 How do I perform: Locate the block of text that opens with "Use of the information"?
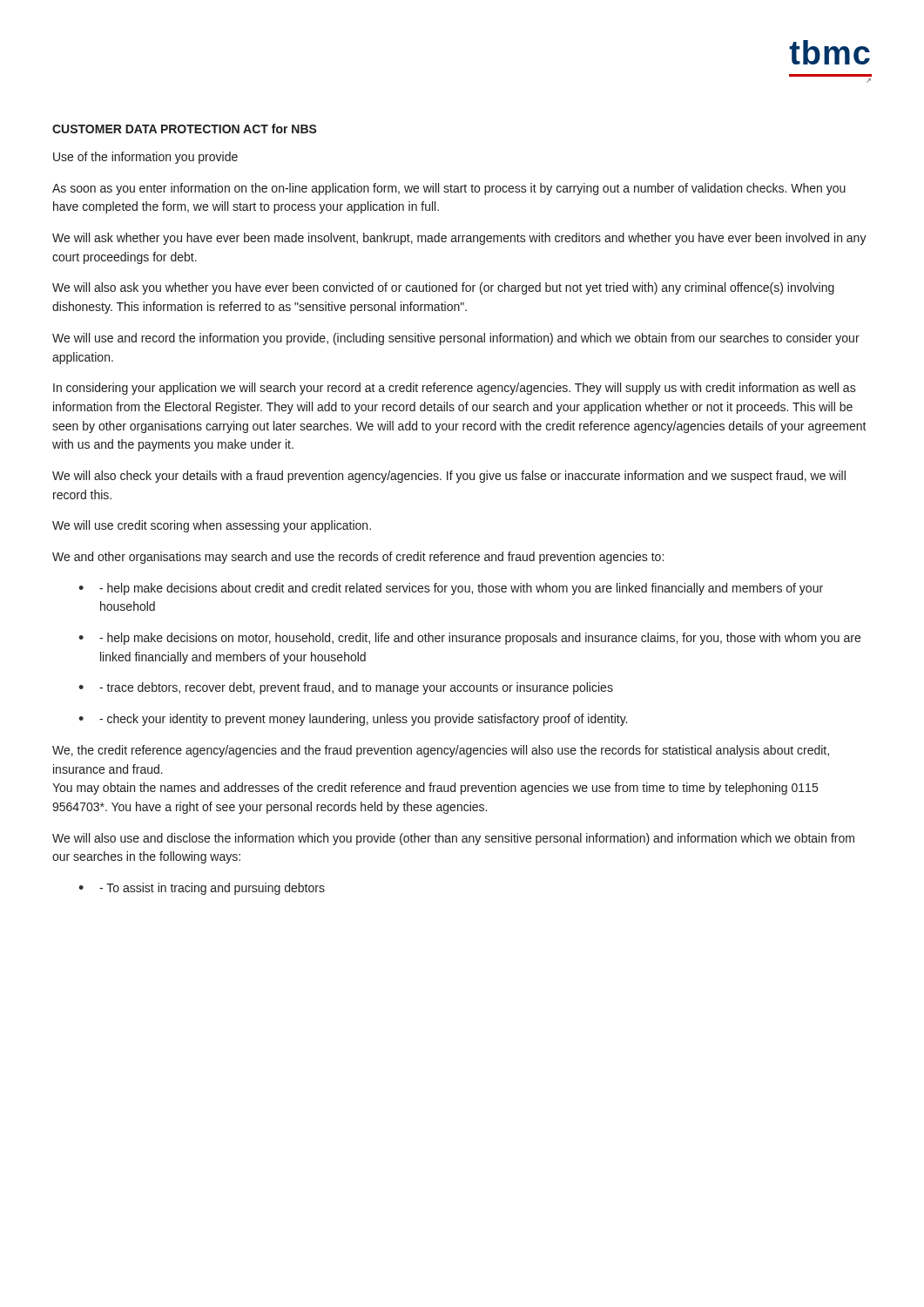145,157
